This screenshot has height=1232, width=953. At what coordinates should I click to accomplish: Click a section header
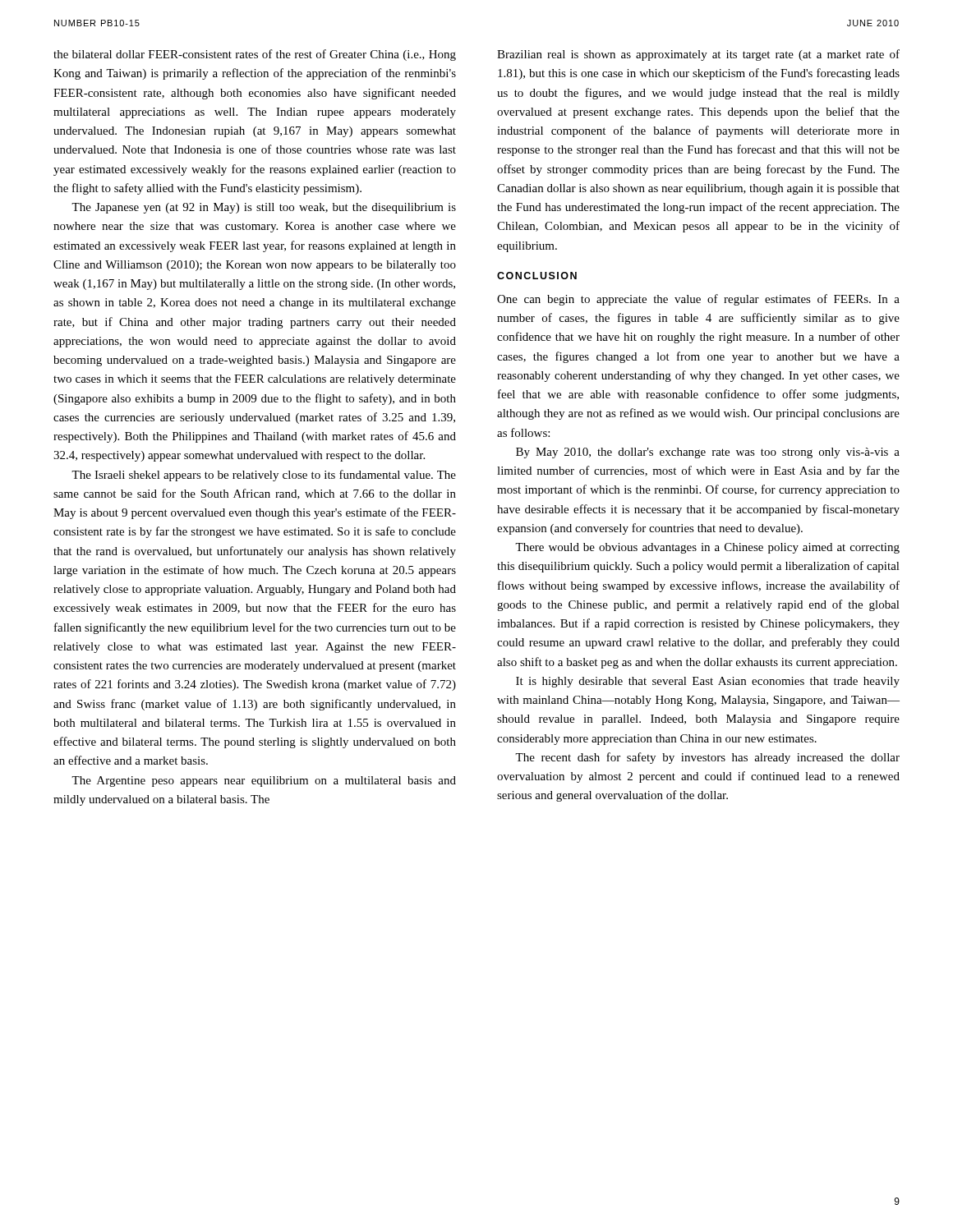[538, 276]
